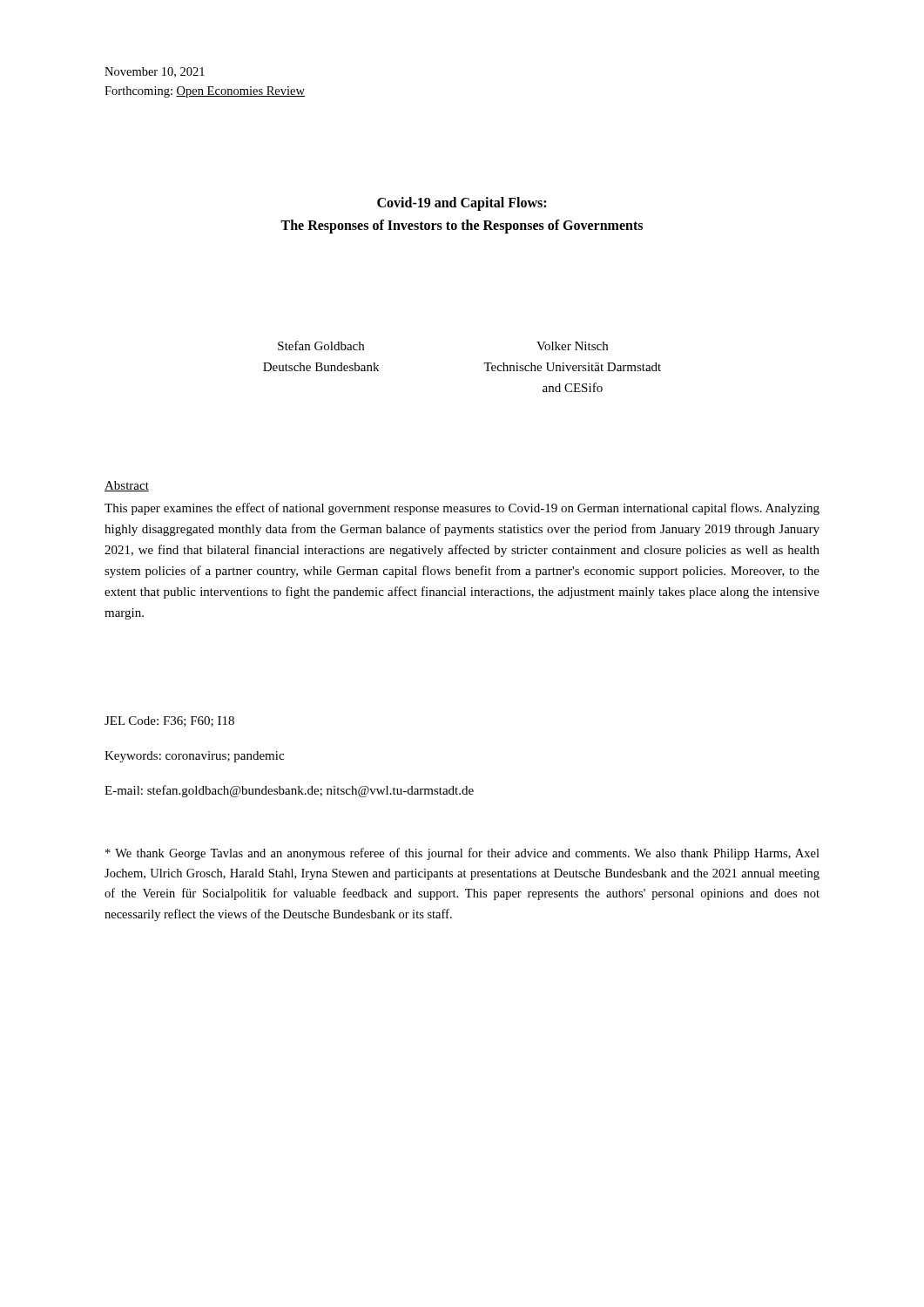This screenshot has height=1307, width=924.
Task: Find the text containing "E-mail: stefan.goldbach@bundesbank.de; nitsch@vwl.tu-darmstadt.de"
Action: [x=289, y=790]
